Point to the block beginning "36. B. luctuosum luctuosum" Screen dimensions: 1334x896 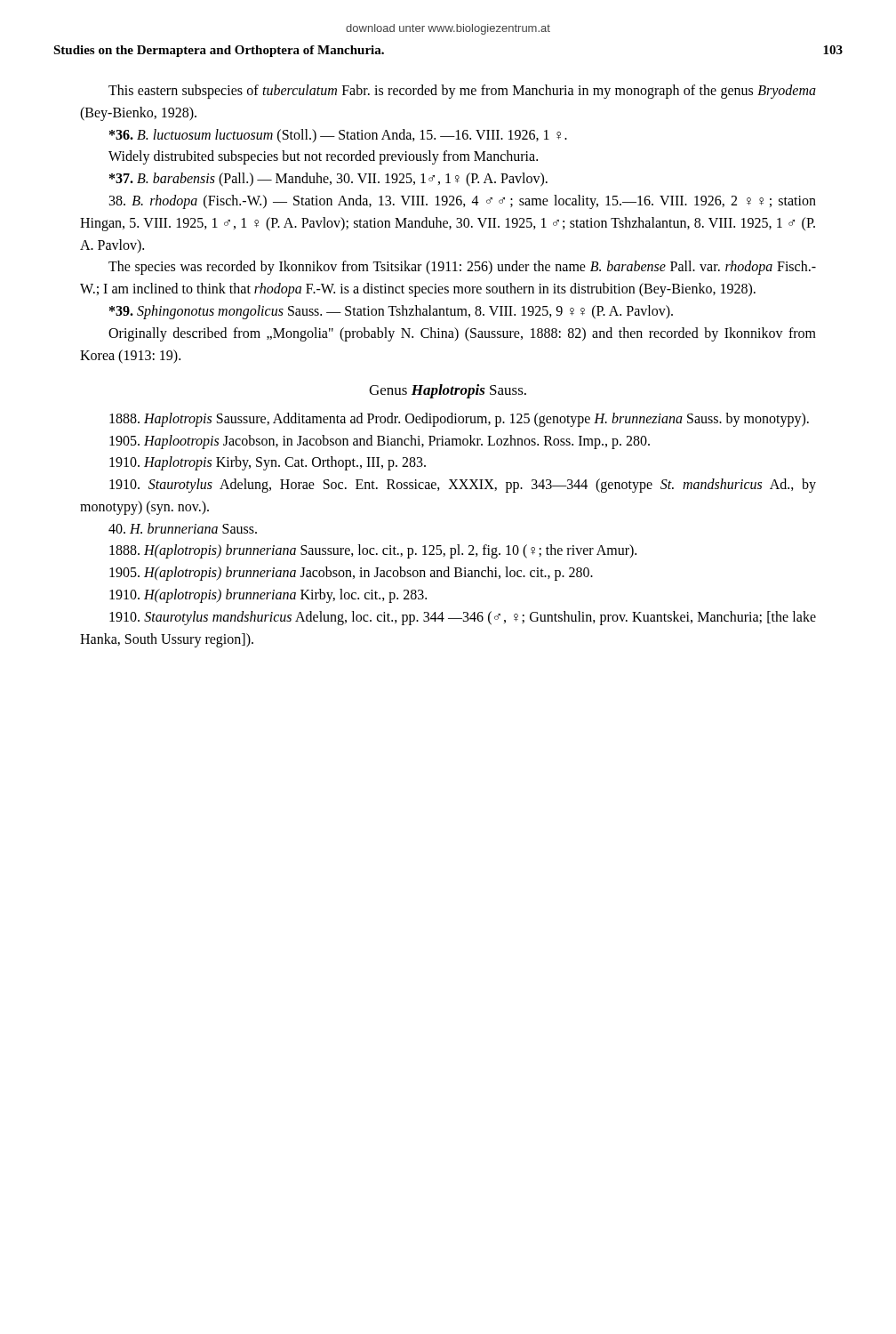tap(448, 135)
